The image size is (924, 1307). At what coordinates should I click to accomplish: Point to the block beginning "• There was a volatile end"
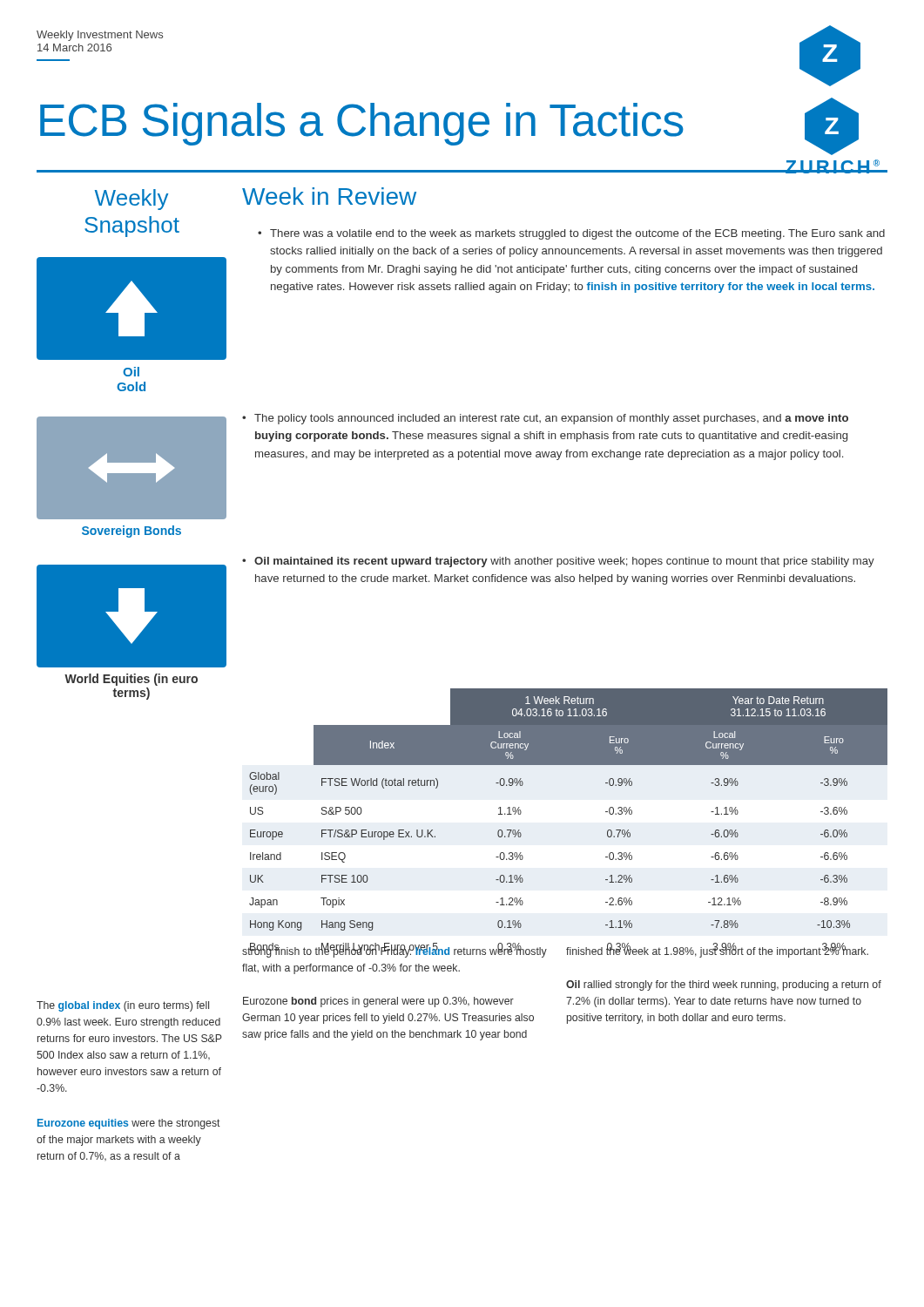click(573, 260)
